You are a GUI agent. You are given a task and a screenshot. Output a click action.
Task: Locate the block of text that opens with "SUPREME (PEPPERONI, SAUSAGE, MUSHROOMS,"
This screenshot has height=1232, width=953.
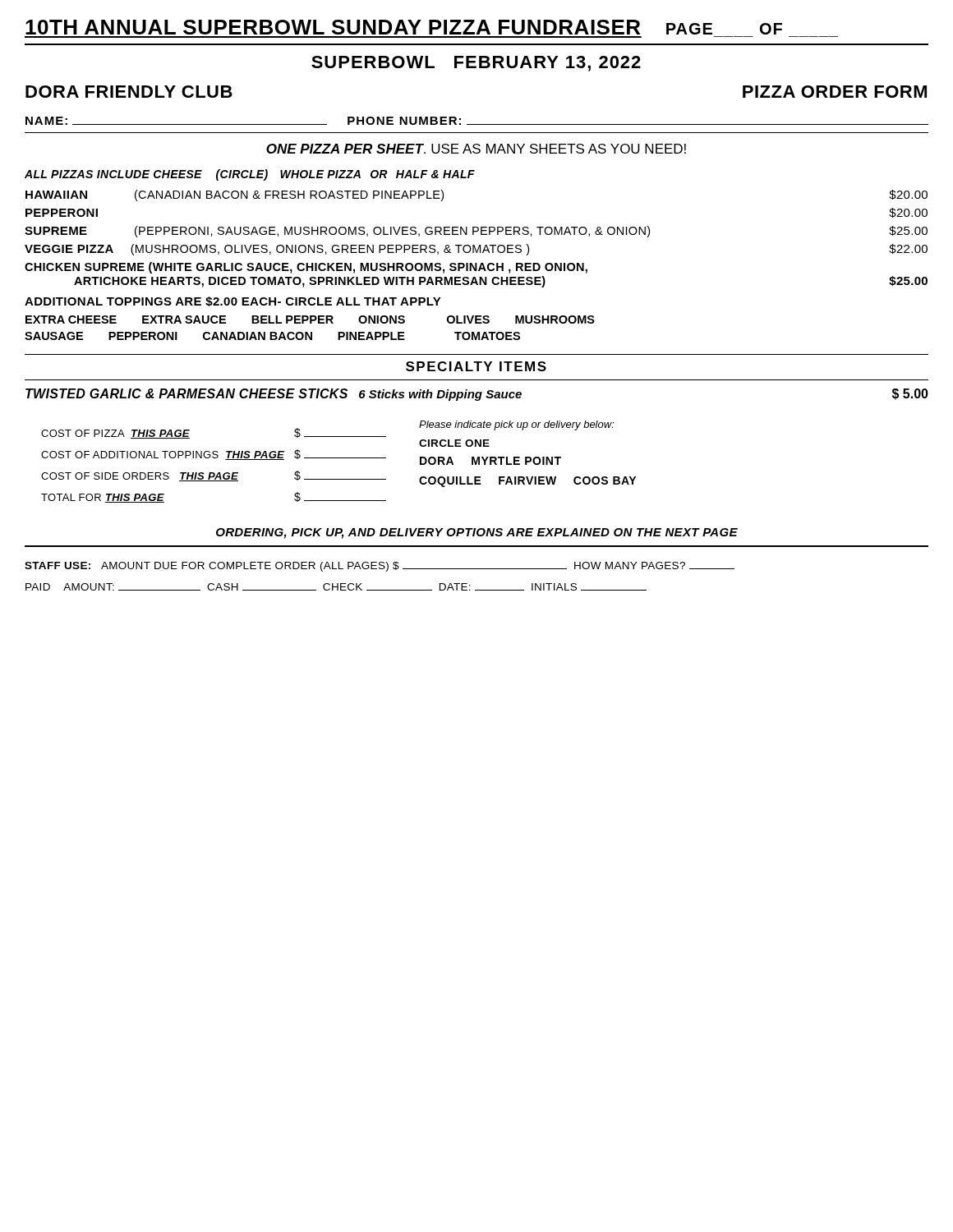476,230
